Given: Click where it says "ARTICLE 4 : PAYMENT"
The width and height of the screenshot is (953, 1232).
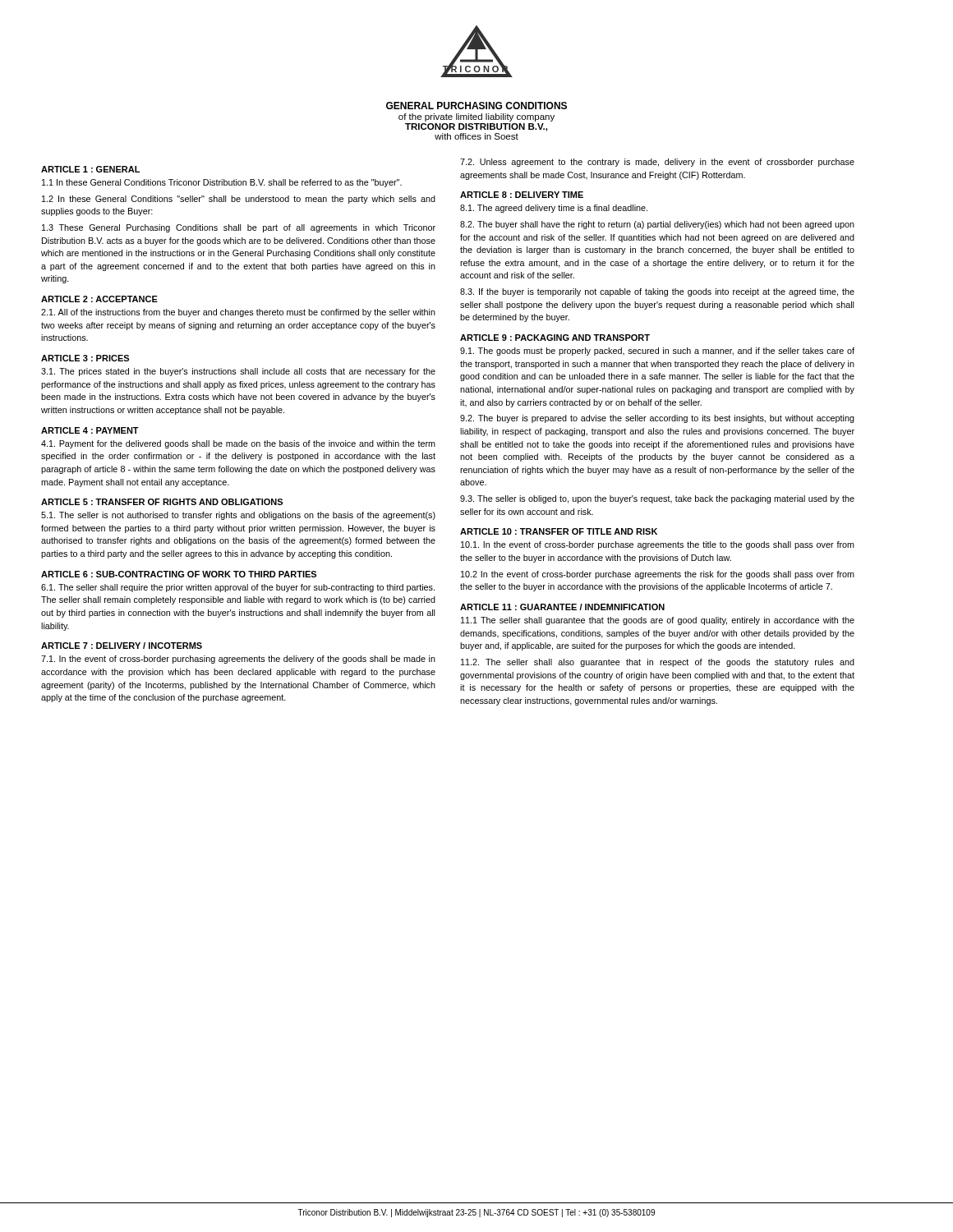Looking at the screenshot, I should coord(90,430).
